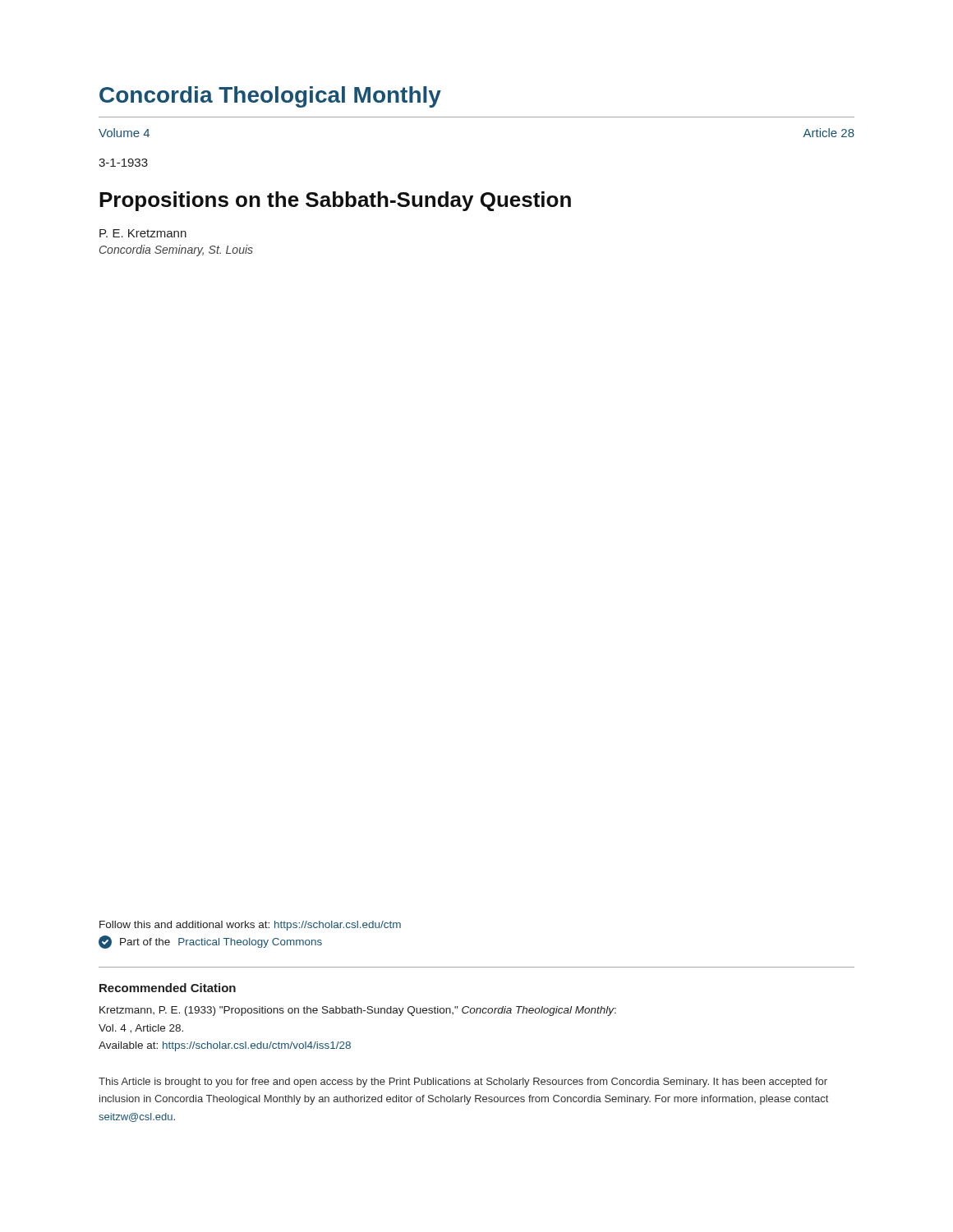Point to the text starting "Propositions on the Sabbath-Sunday Question"
Screen dimensions: 1232x953
coord(335,200)
